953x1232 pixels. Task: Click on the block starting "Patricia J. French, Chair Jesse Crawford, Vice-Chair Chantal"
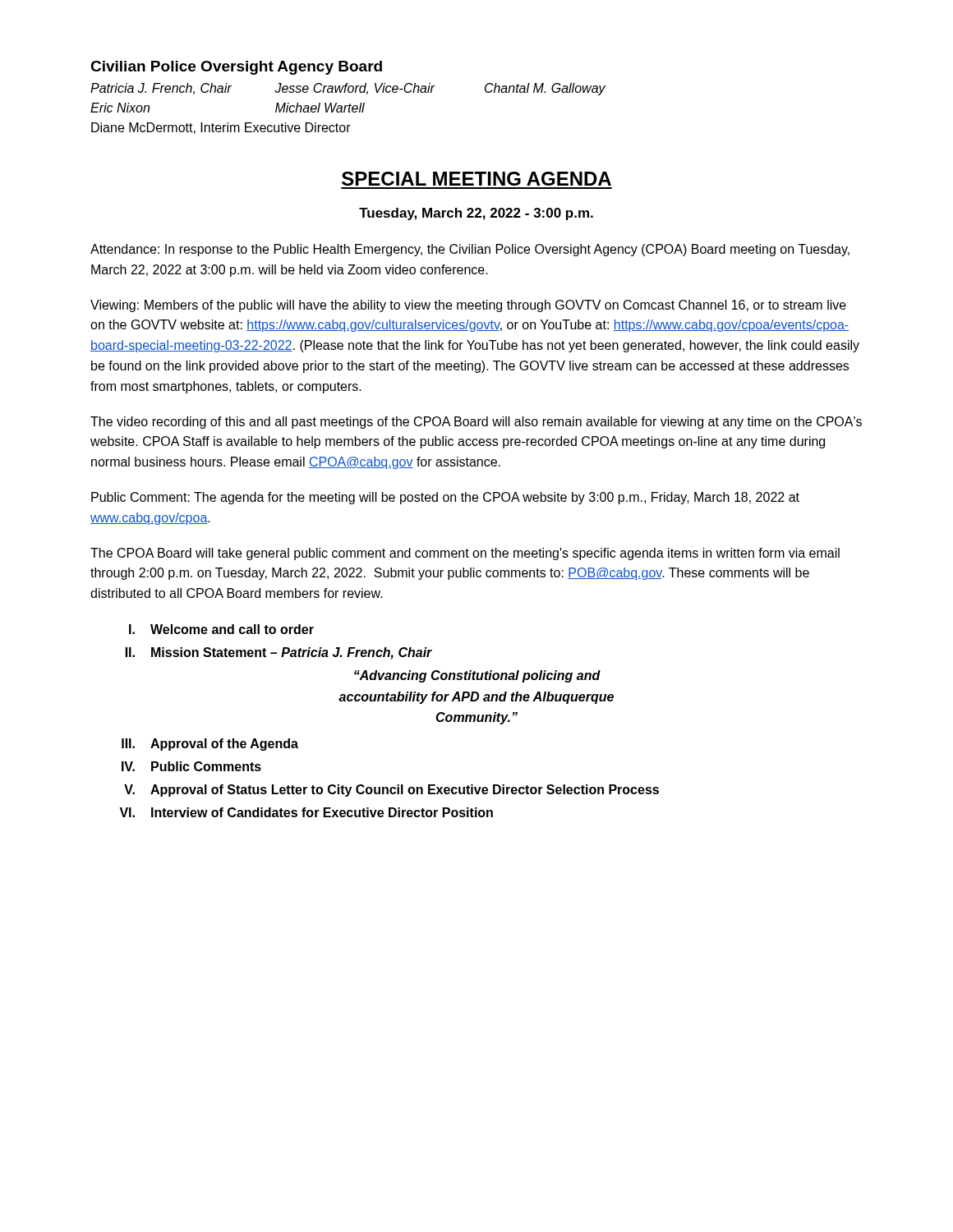348,107
